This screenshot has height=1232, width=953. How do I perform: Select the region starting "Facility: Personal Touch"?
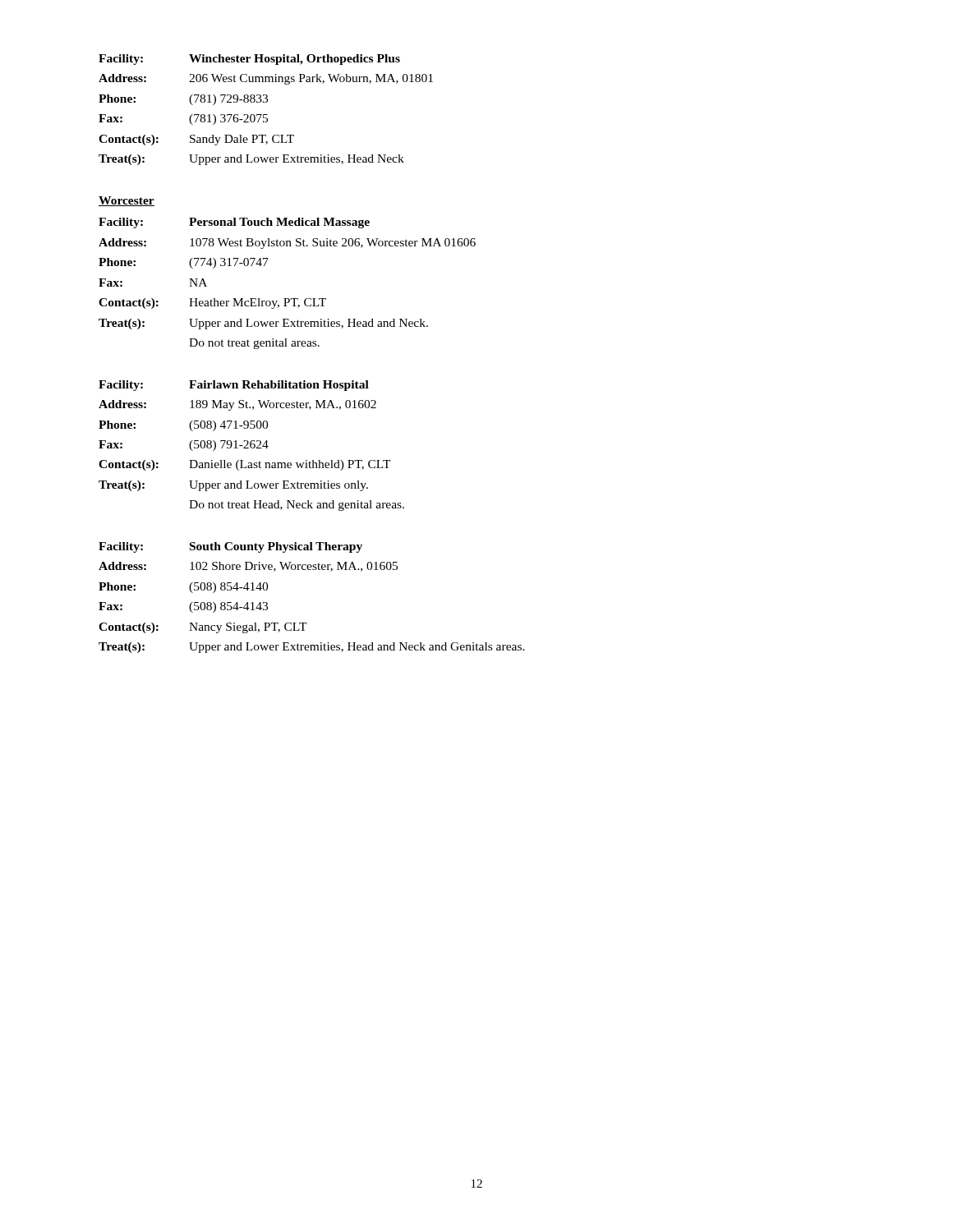click(234, 223)
